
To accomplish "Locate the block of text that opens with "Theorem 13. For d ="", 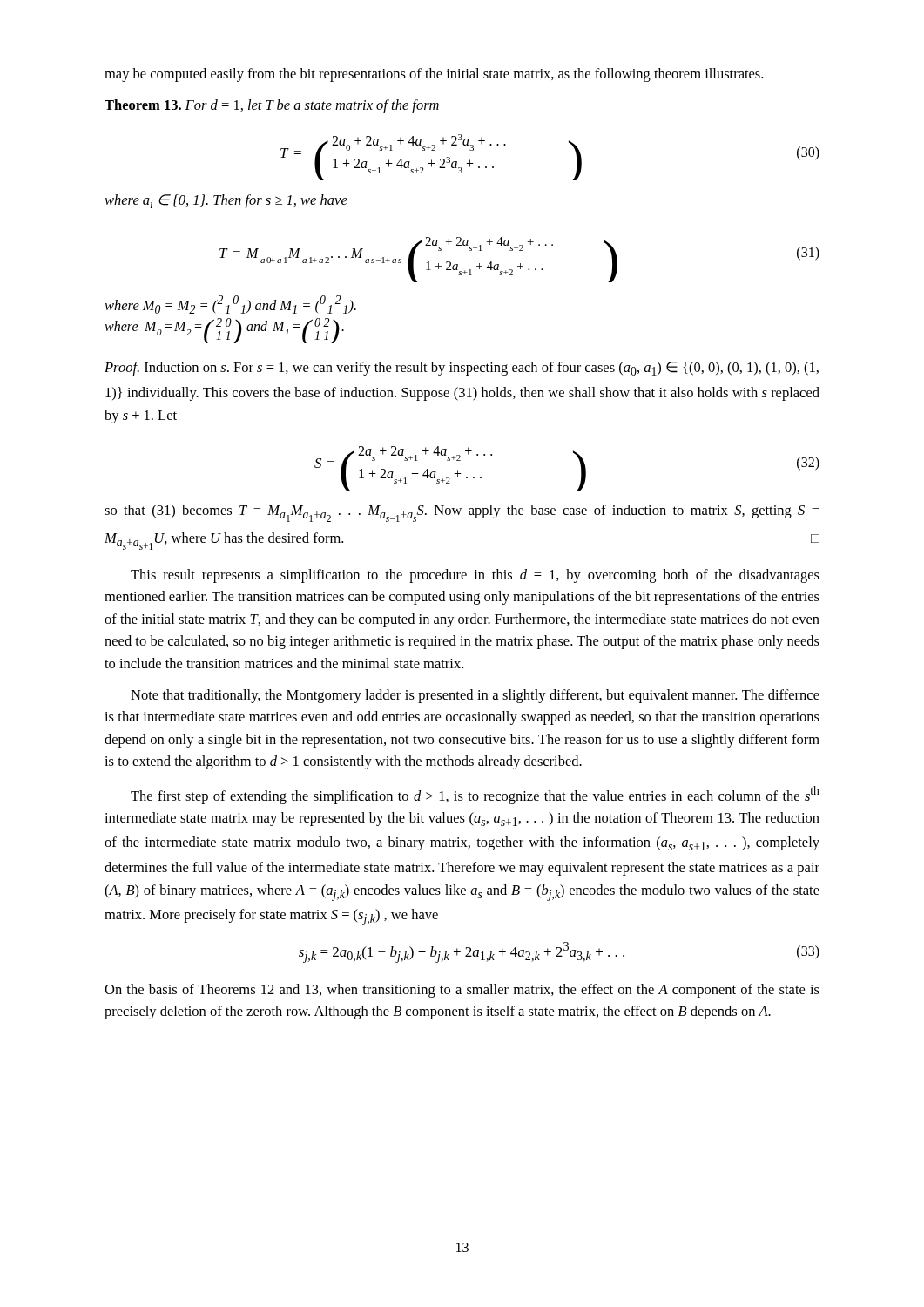I will (272, 106).
